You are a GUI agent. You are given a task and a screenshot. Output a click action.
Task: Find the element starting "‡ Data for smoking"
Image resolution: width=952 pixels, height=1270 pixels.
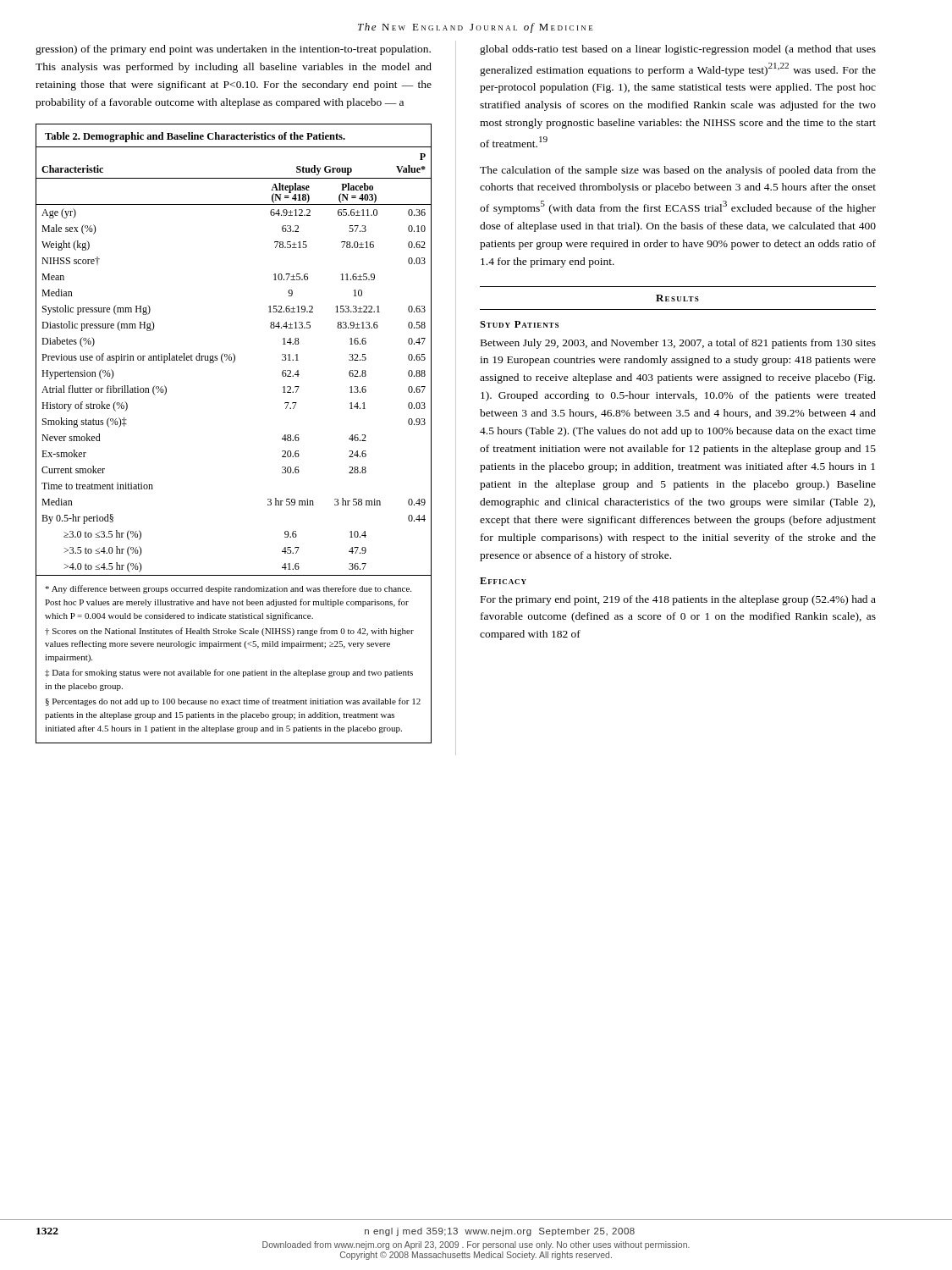[x=229, y=679]
